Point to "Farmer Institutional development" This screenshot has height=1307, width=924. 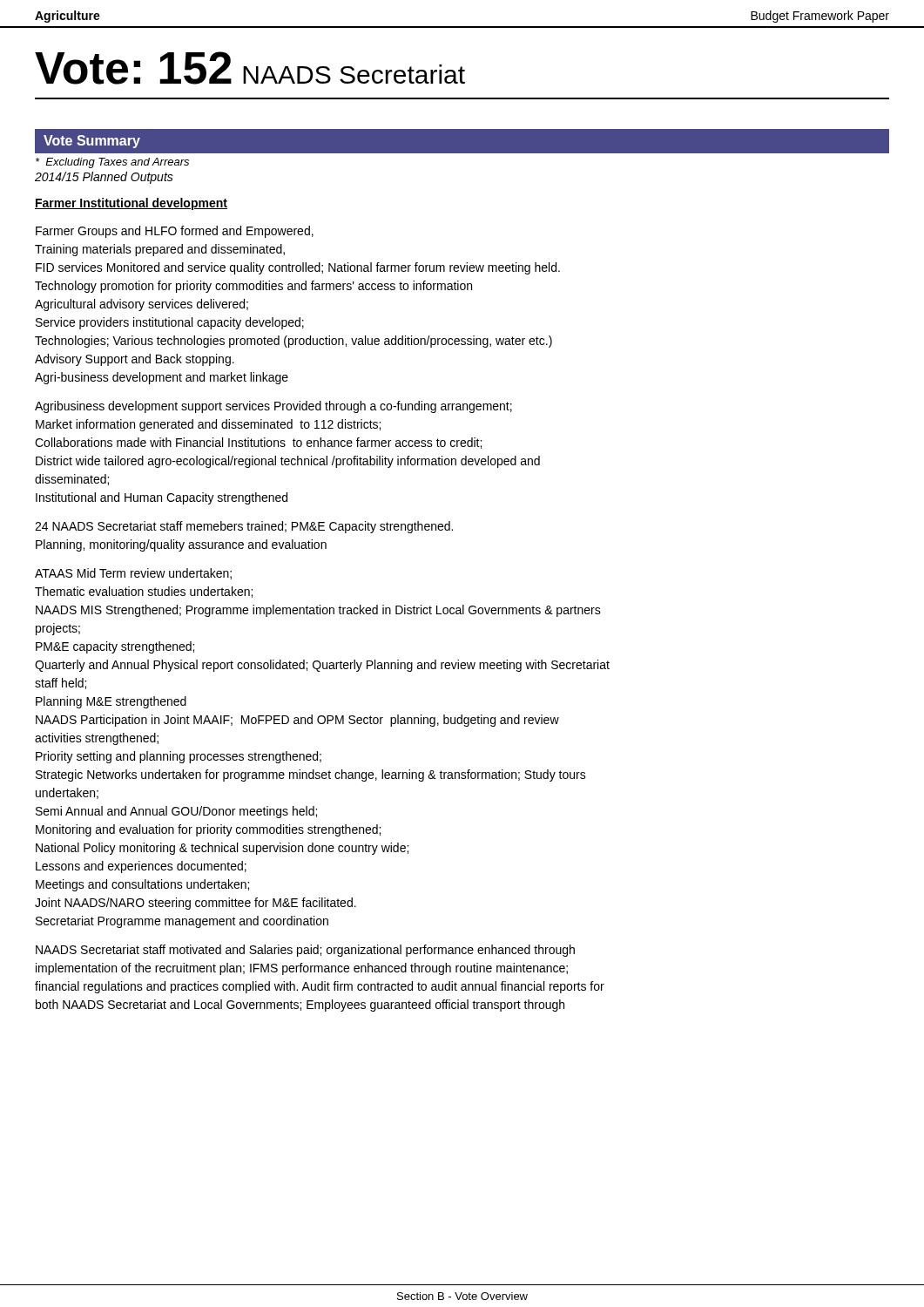[x=131, y=204]
